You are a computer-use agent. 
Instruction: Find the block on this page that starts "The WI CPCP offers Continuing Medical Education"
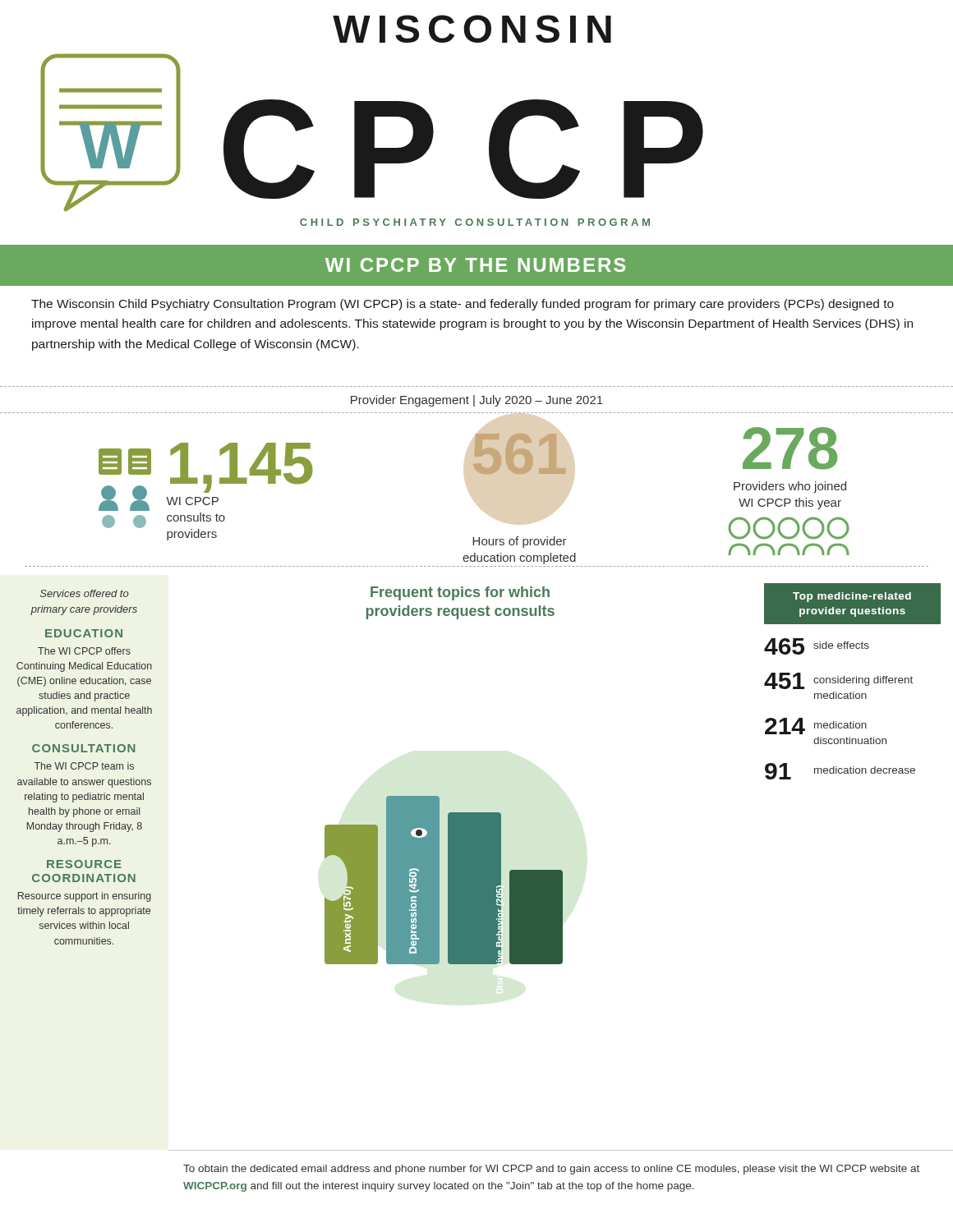coord(84,688)
